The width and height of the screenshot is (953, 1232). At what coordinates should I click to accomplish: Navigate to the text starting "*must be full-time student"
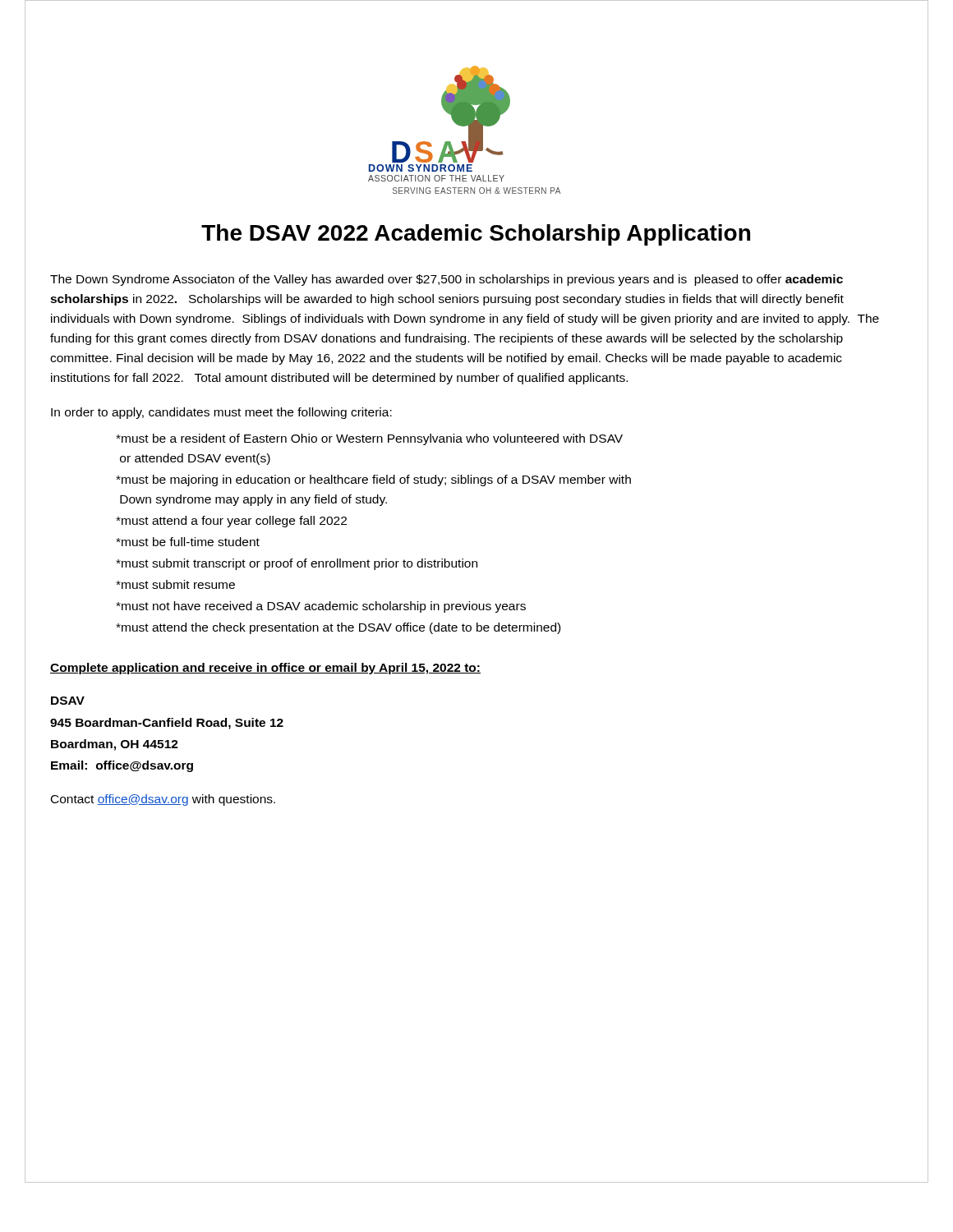(188, 542)
